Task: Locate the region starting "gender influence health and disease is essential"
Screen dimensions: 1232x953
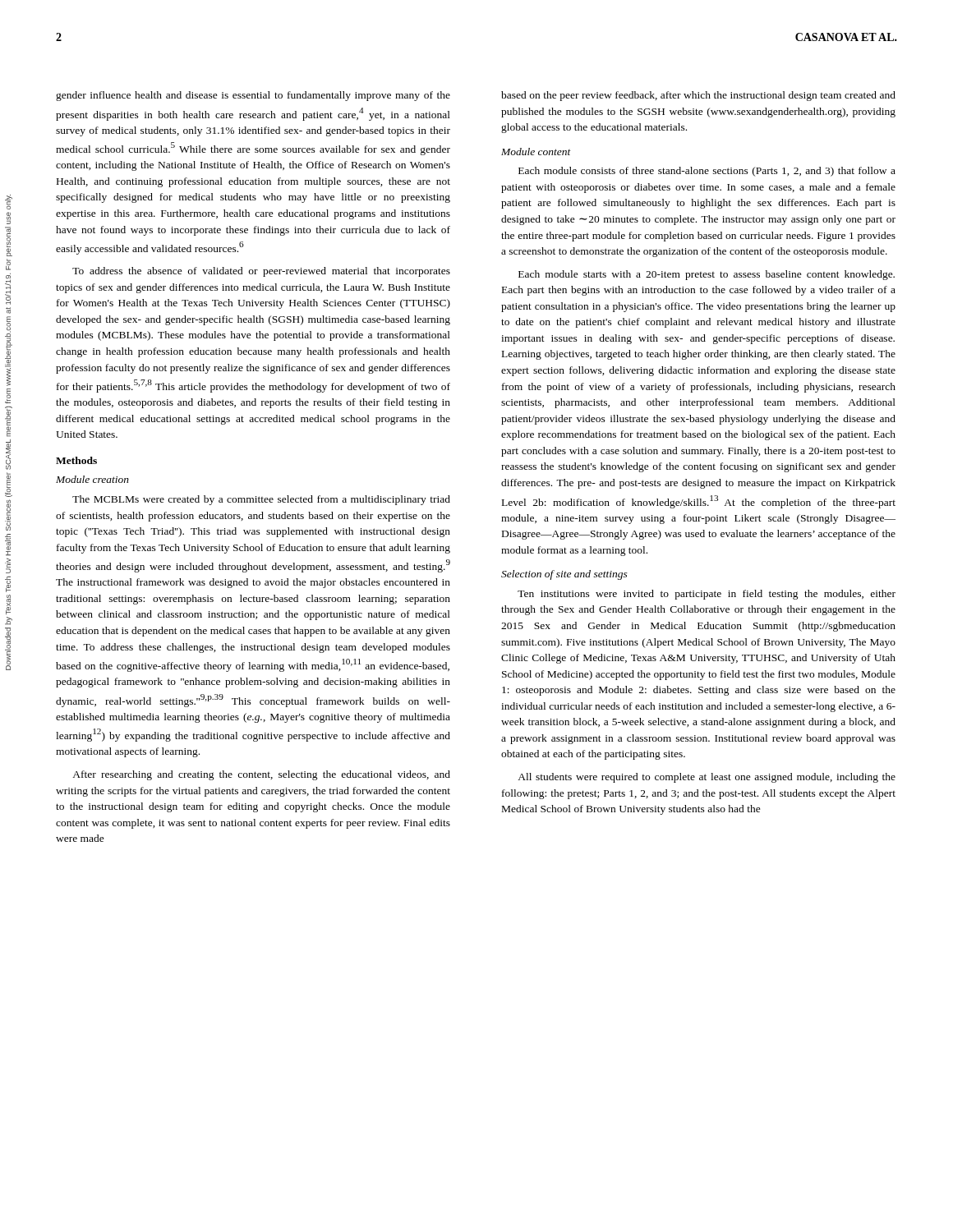Action: (x=253, y=172)
